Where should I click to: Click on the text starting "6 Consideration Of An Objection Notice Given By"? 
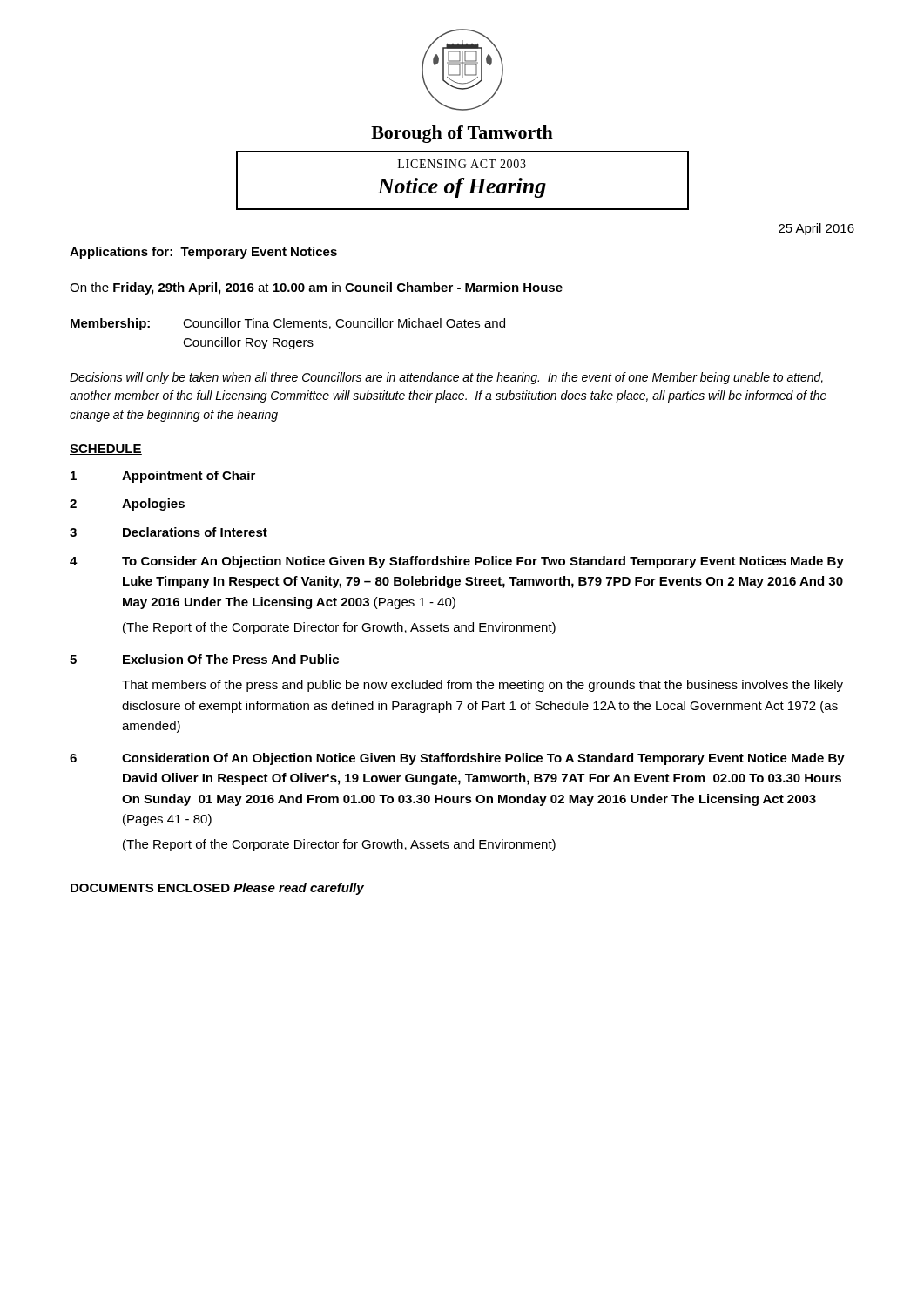(462, 788)
